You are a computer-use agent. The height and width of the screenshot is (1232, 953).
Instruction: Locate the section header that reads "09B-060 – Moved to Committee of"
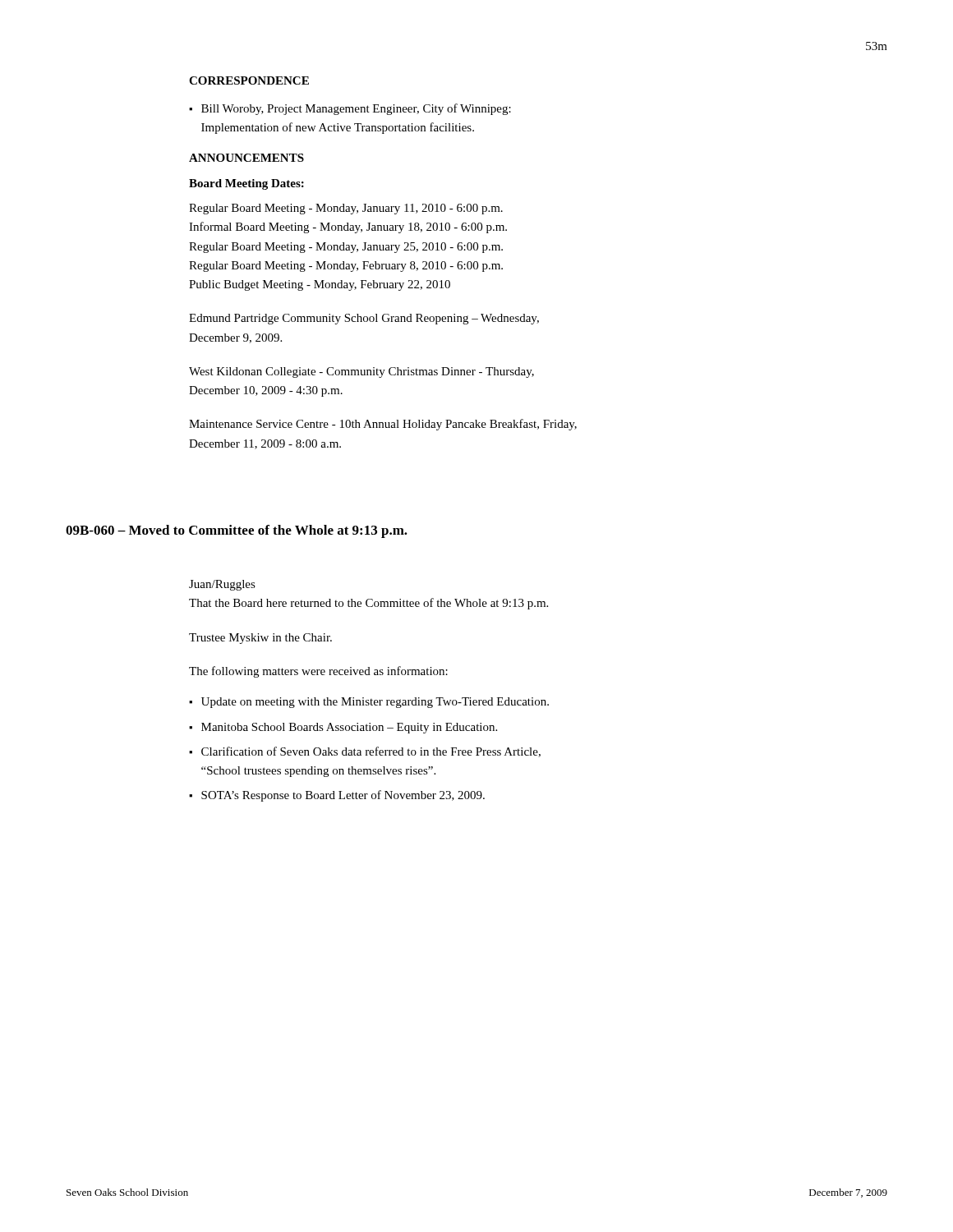coord(237,530)
